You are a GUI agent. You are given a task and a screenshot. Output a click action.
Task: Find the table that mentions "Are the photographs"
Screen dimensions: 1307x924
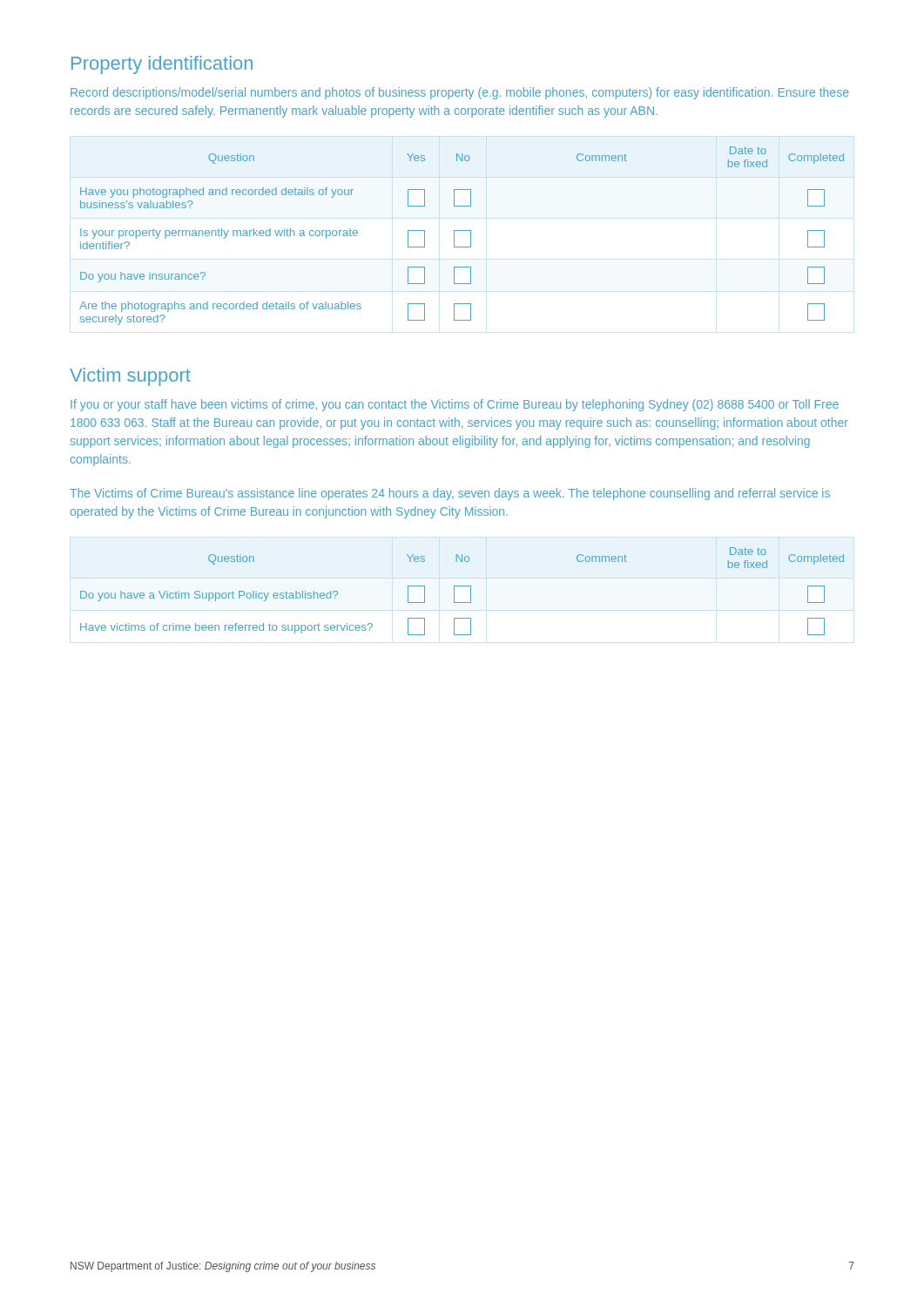tap(462, 234)
